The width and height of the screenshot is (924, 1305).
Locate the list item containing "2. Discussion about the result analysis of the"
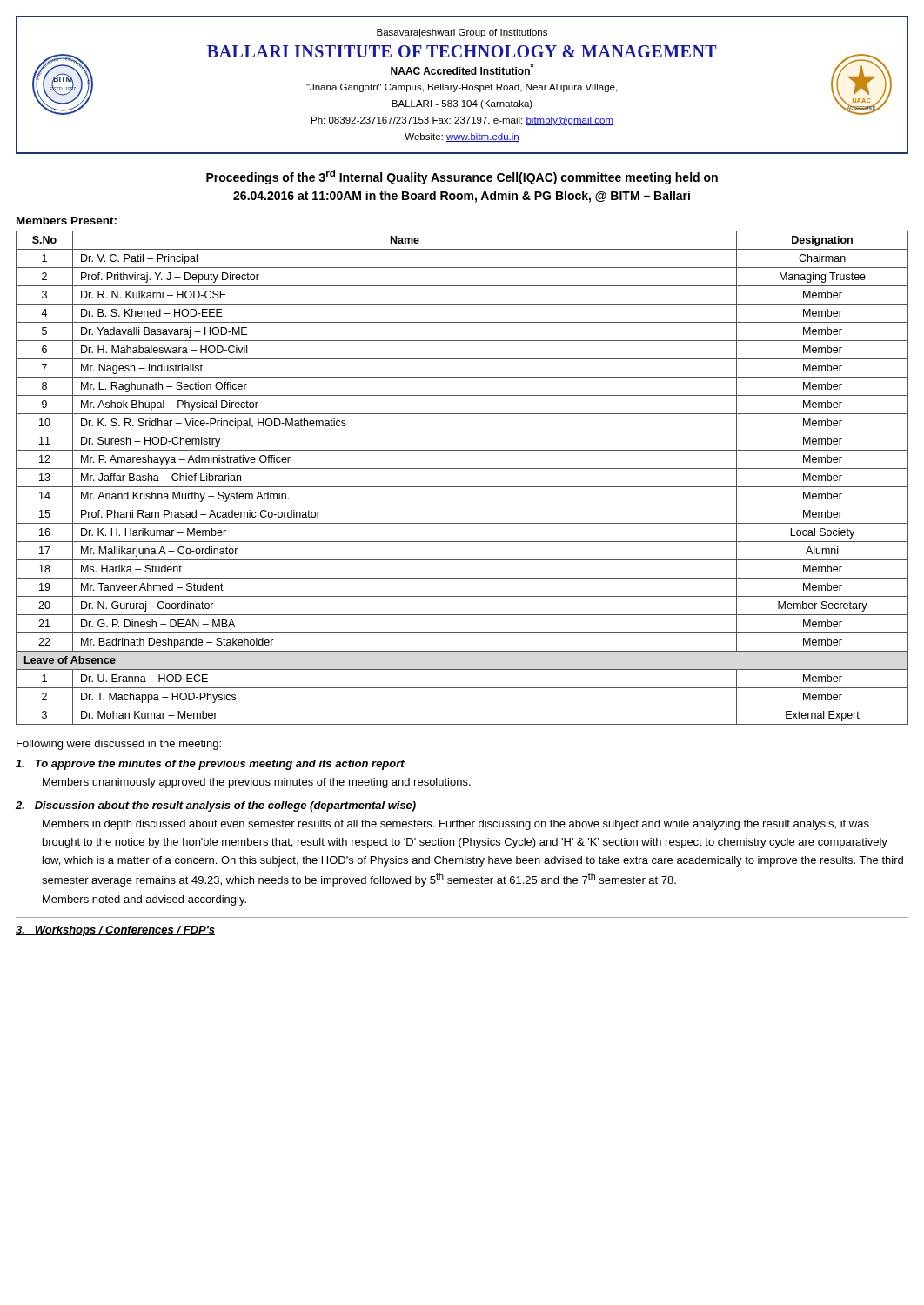(x=462, y=854)
